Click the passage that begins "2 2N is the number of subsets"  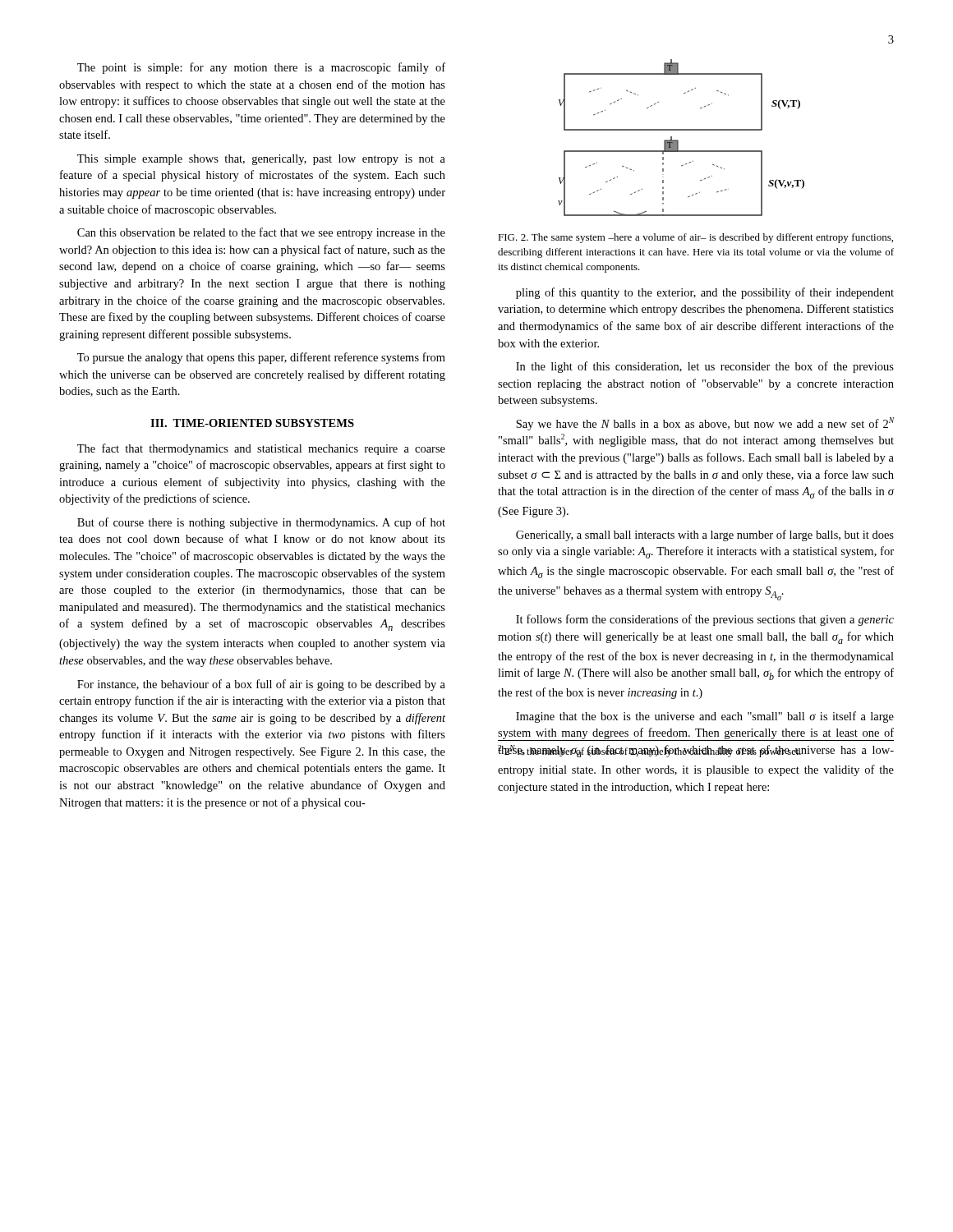pos(650,751)
